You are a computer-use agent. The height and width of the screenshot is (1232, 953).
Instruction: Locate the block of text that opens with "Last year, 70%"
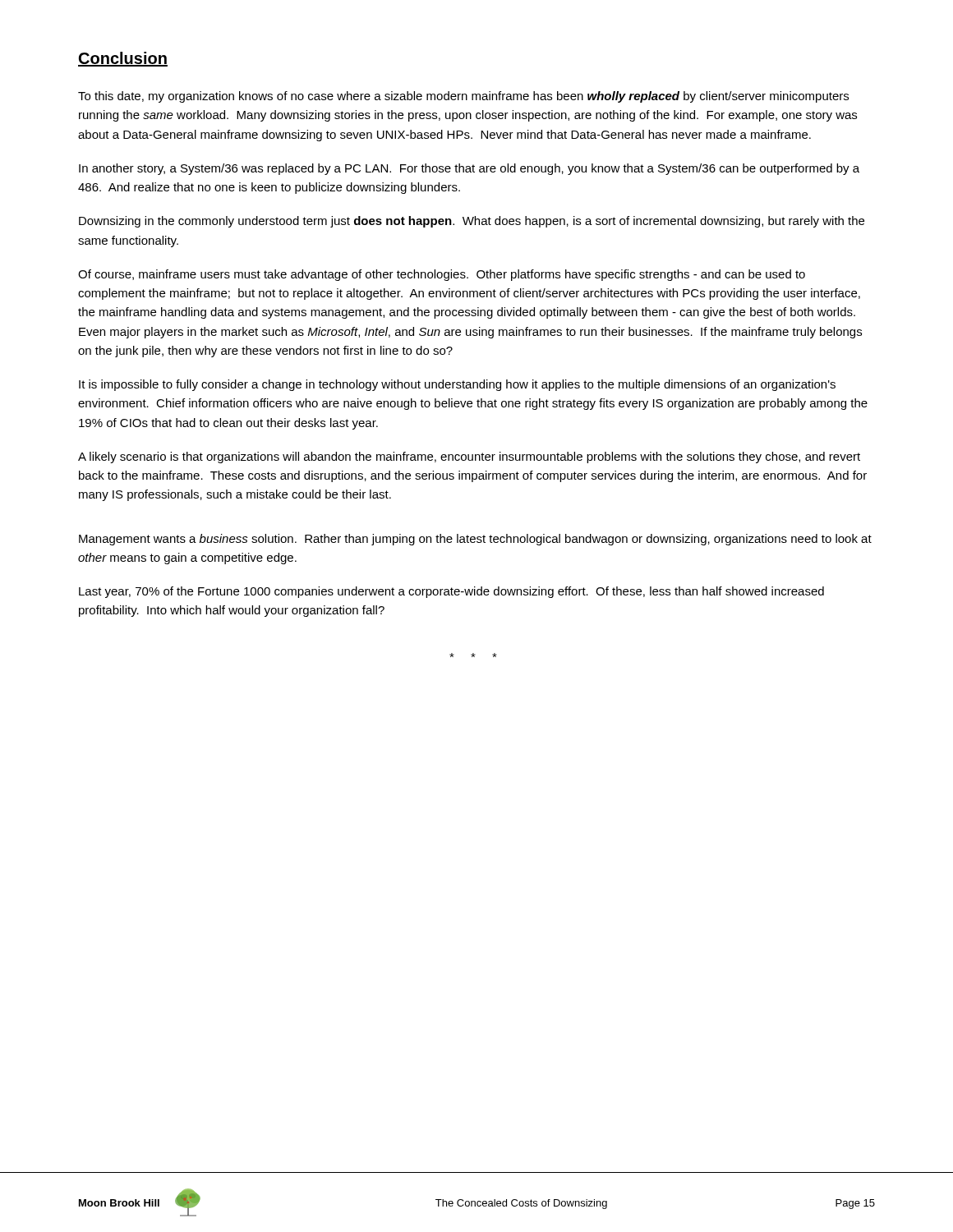coord(451,600)
